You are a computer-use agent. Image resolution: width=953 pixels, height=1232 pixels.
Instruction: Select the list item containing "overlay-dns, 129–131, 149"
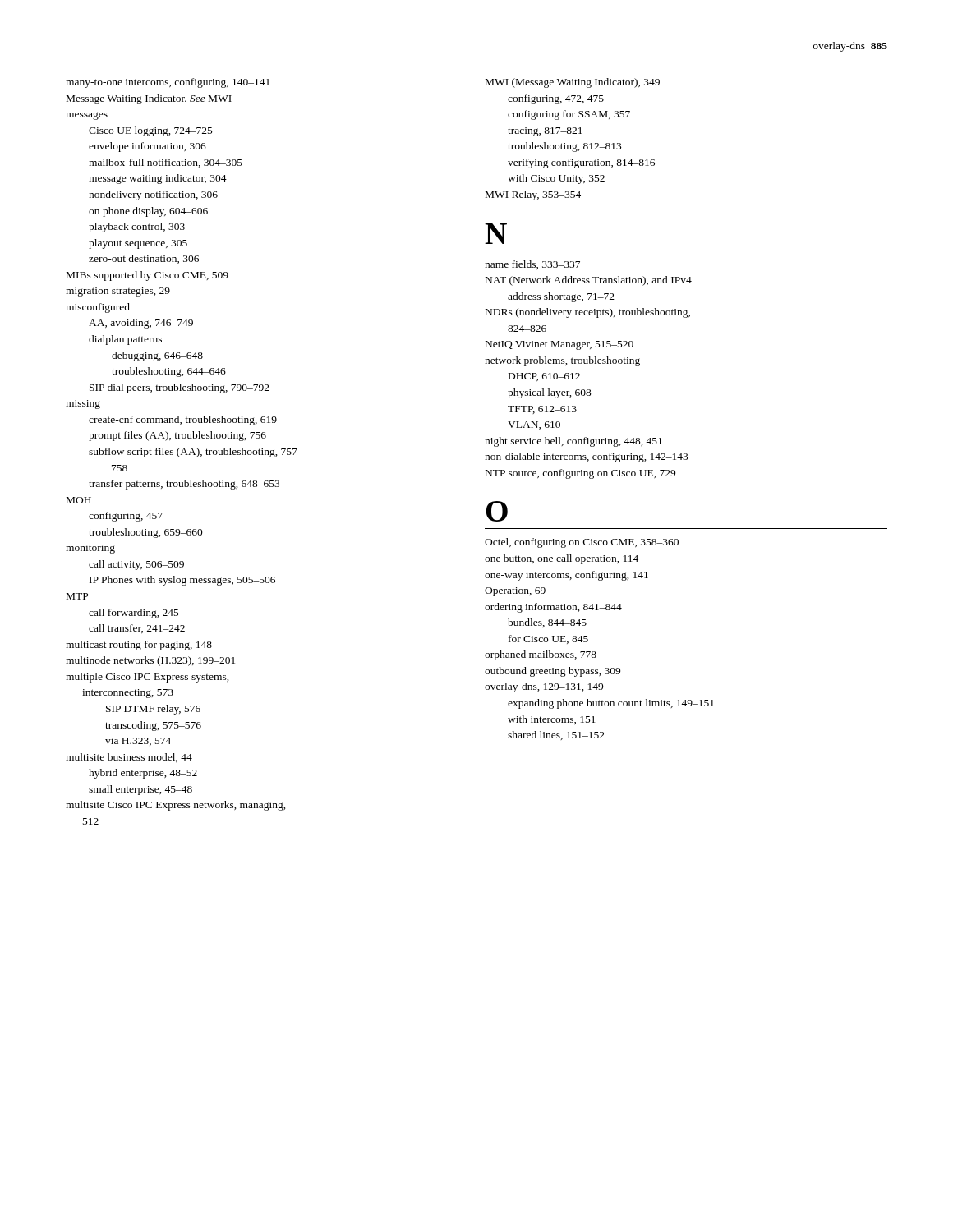(544, 687)
